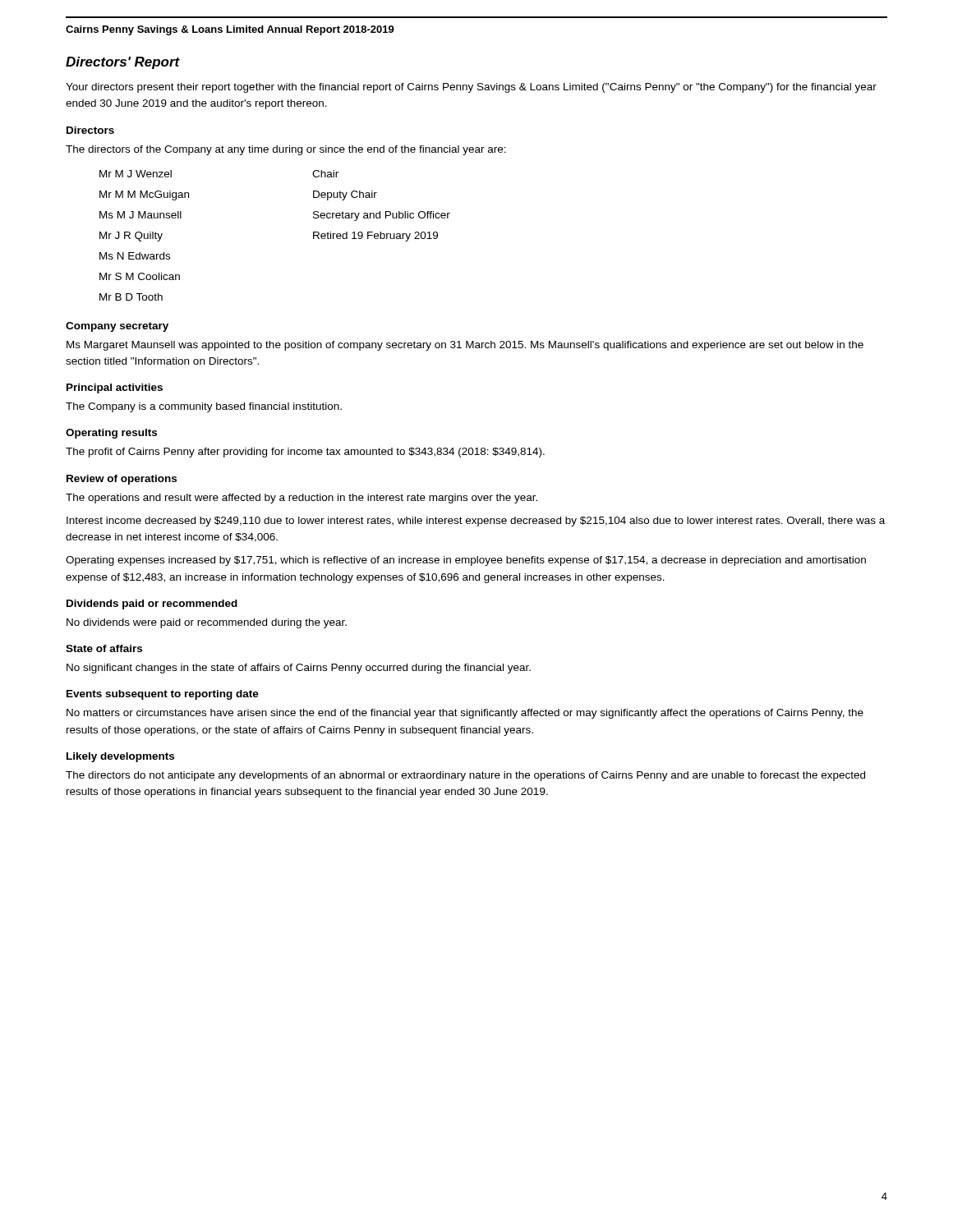Find the section header containing "Events subsequent to reporting date"
Image resolution: width=953 pixels, height=1232 pixels.
point(162,694)
